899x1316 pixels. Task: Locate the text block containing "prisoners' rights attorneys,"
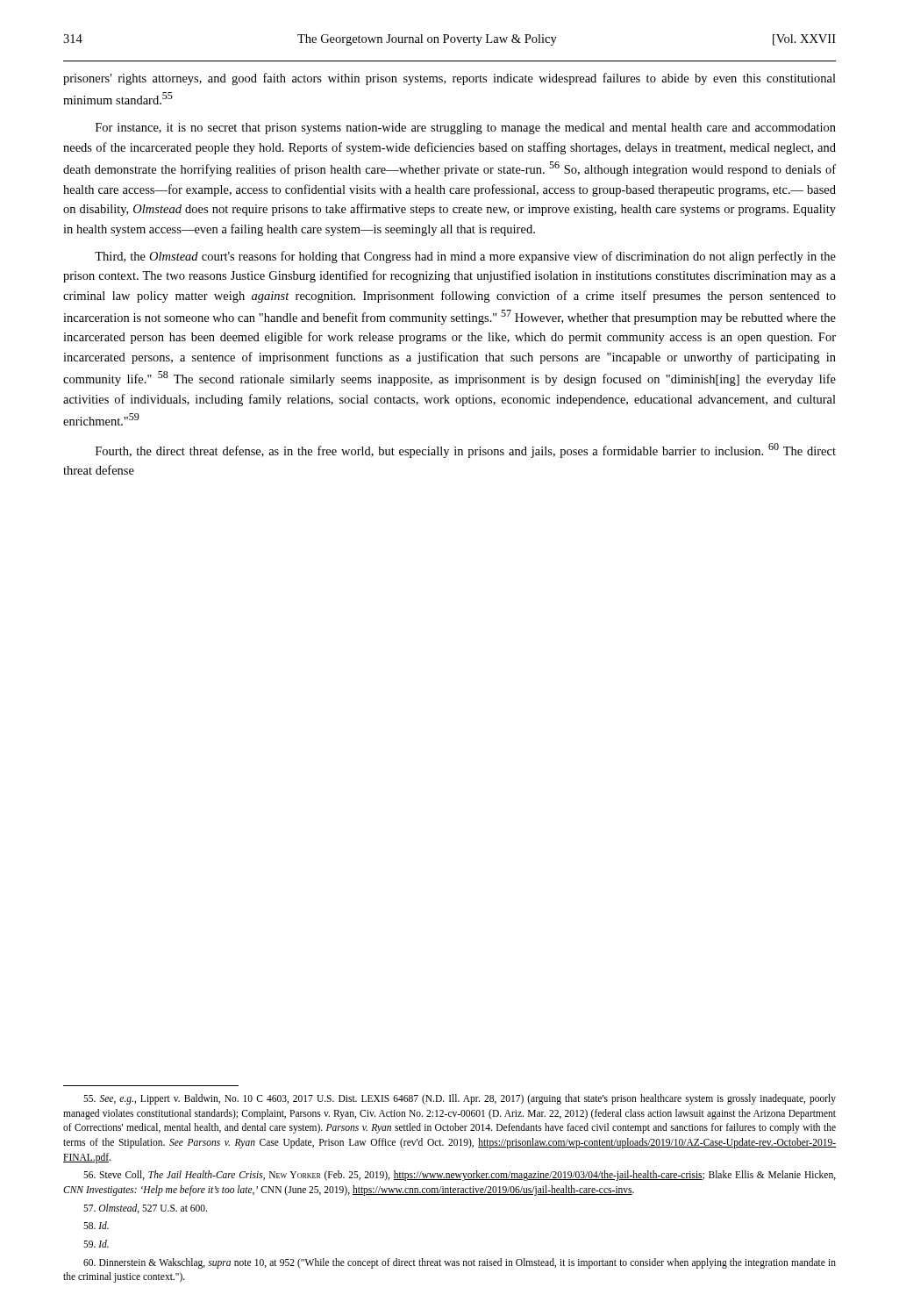point(450,275)
